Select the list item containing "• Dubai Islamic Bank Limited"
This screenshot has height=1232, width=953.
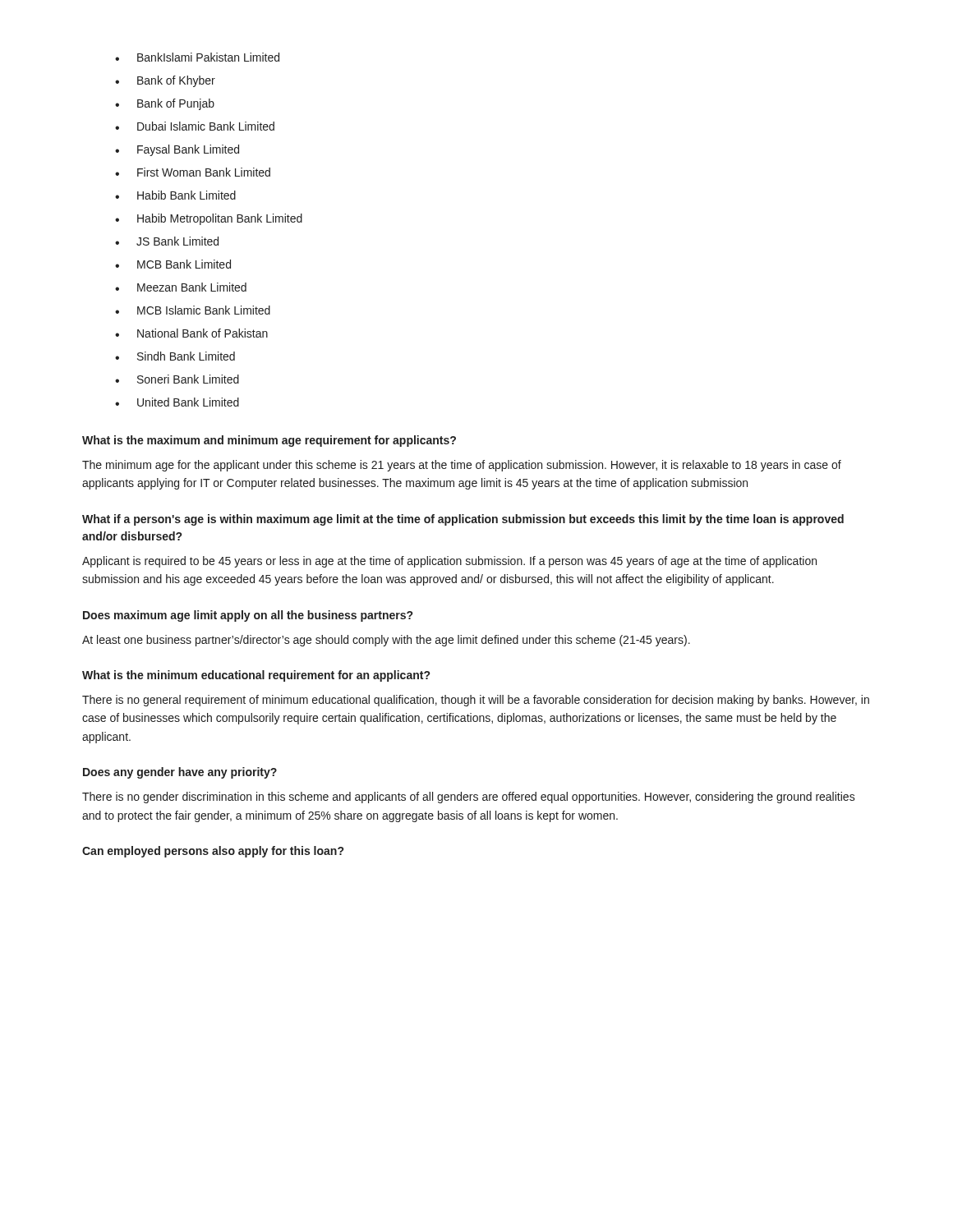(x=195, y=128)
